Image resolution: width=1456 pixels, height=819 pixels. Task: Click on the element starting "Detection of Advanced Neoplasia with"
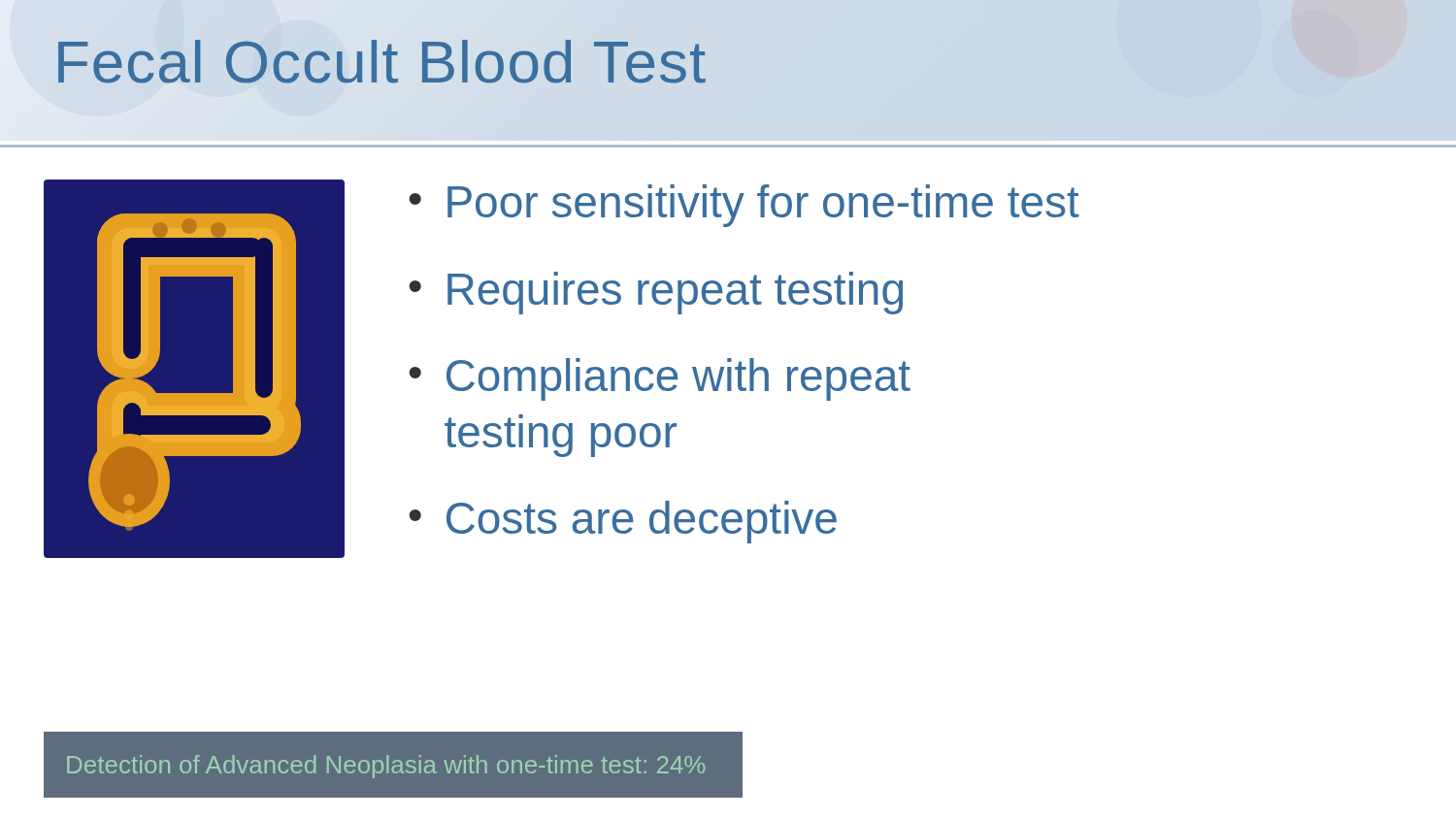coord(386,764)
